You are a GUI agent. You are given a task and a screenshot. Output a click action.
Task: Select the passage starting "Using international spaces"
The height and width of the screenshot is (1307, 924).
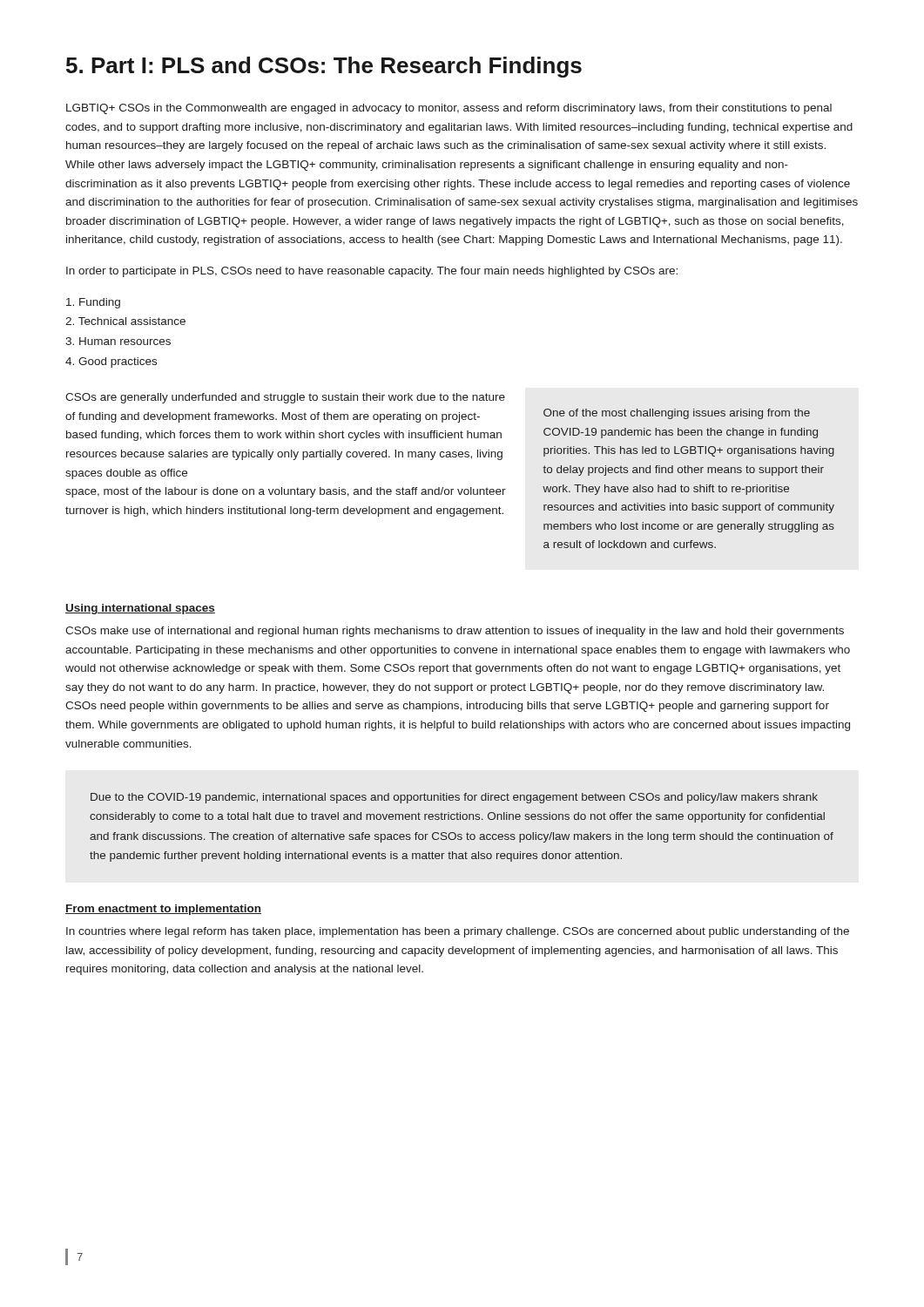[x=140, y=608]
